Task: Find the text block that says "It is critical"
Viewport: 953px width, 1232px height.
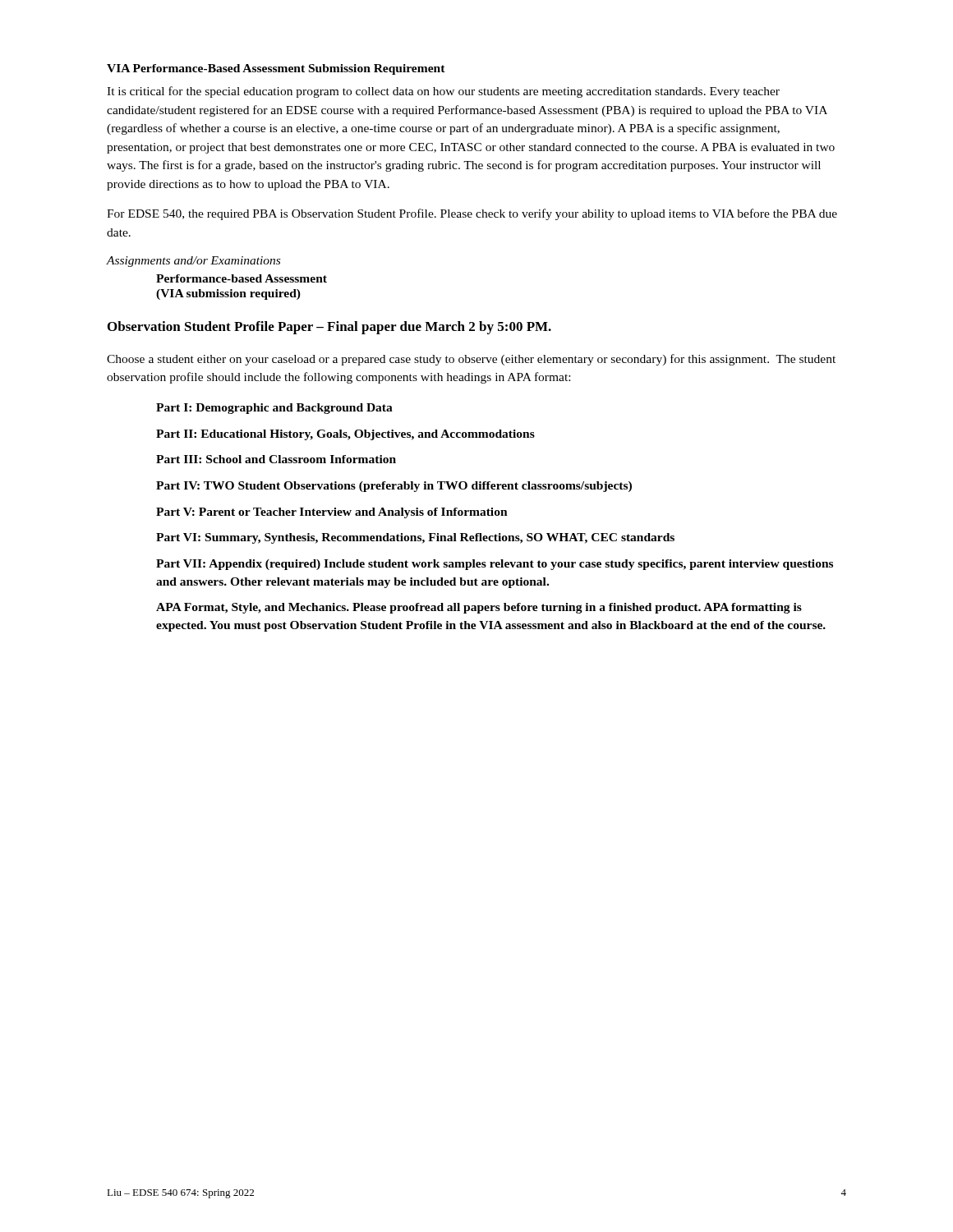Action: point(471,137)
